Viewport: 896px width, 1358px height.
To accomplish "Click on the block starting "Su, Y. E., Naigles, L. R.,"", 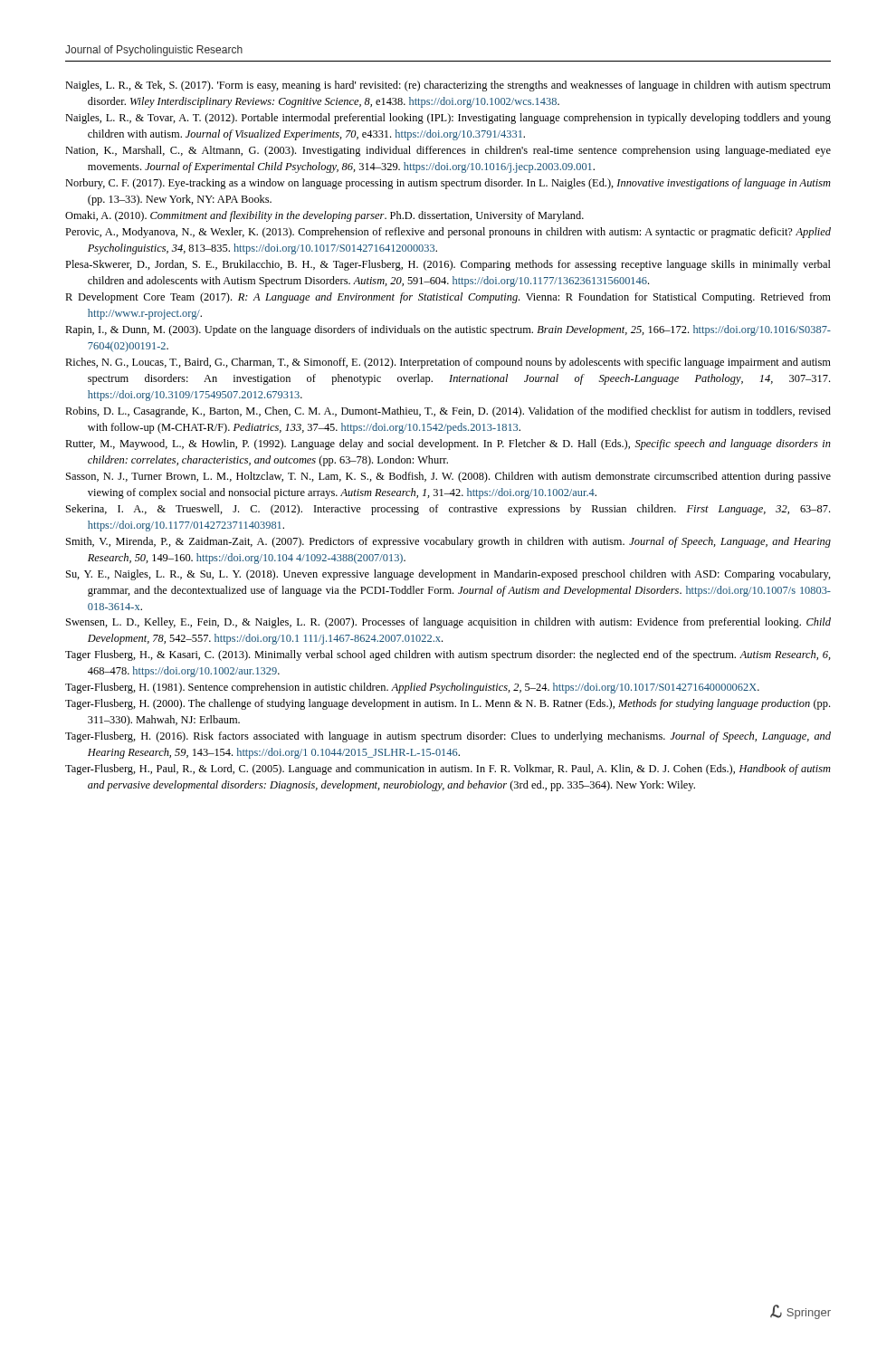I will coord(448,591).
